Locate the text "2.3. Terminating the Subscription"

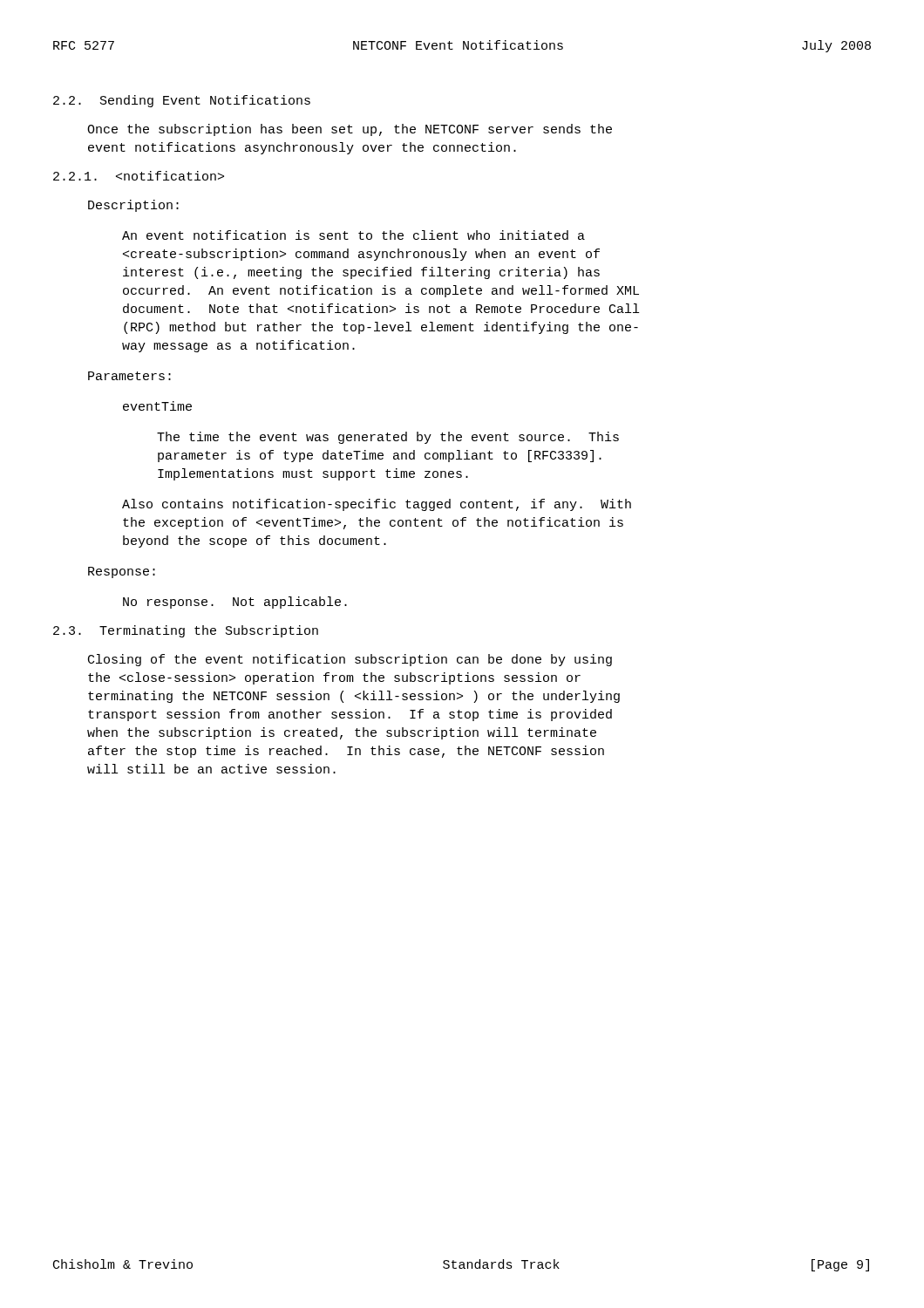186,632
